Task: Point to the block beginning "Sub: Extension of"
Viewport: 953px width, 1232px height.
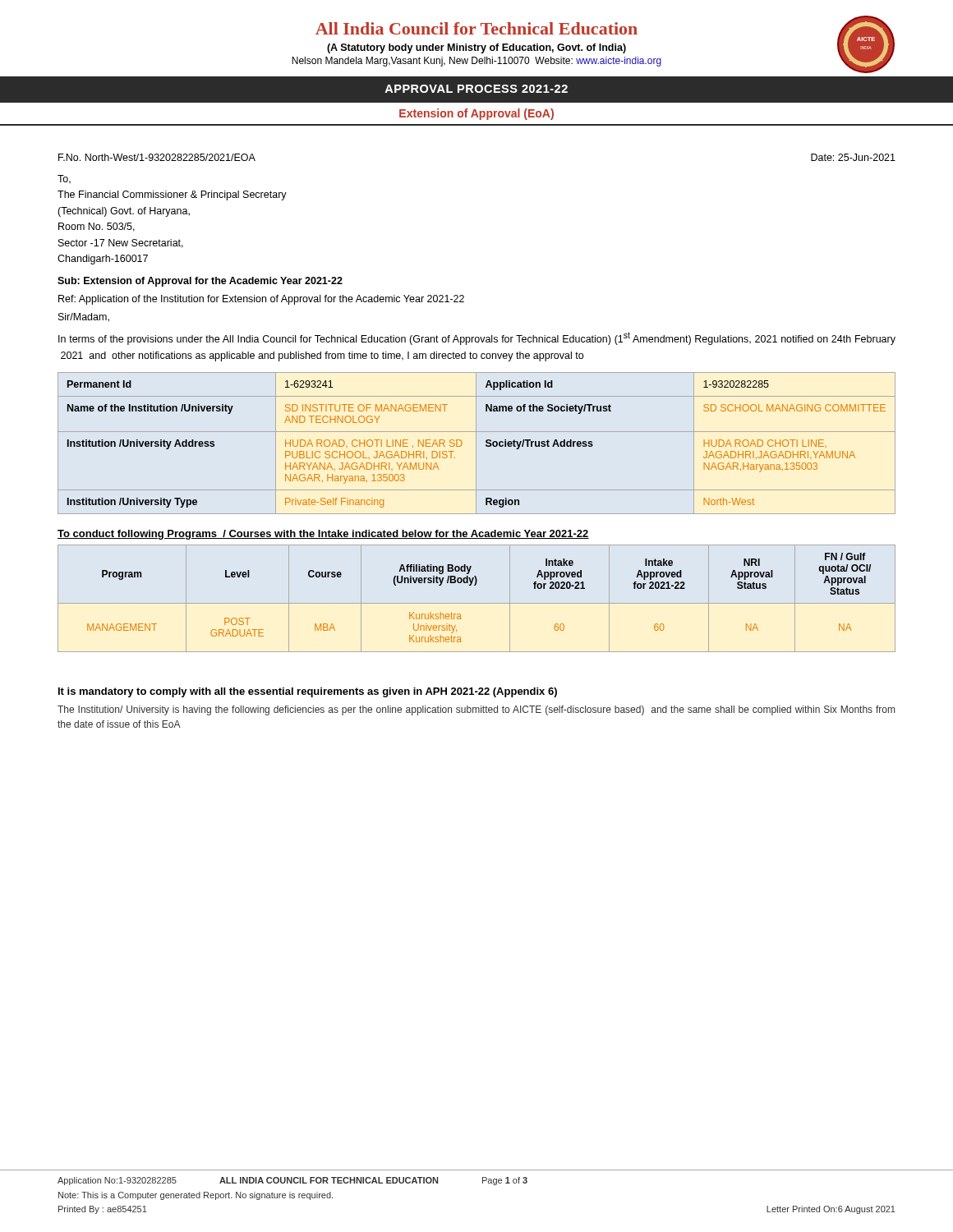Action: [200, 281]
